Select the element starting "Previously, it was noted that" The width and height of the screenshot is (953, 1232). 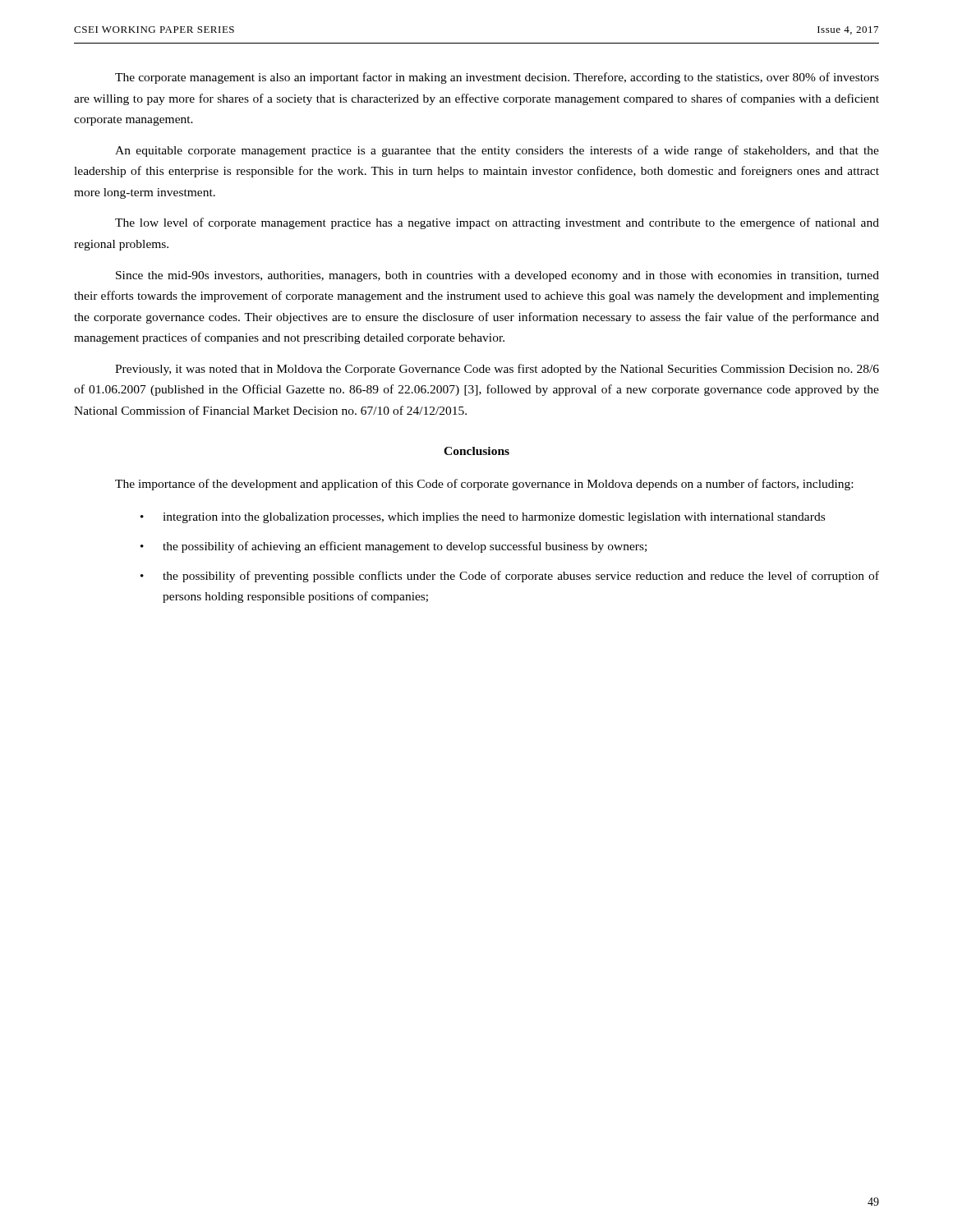[476, 389]
